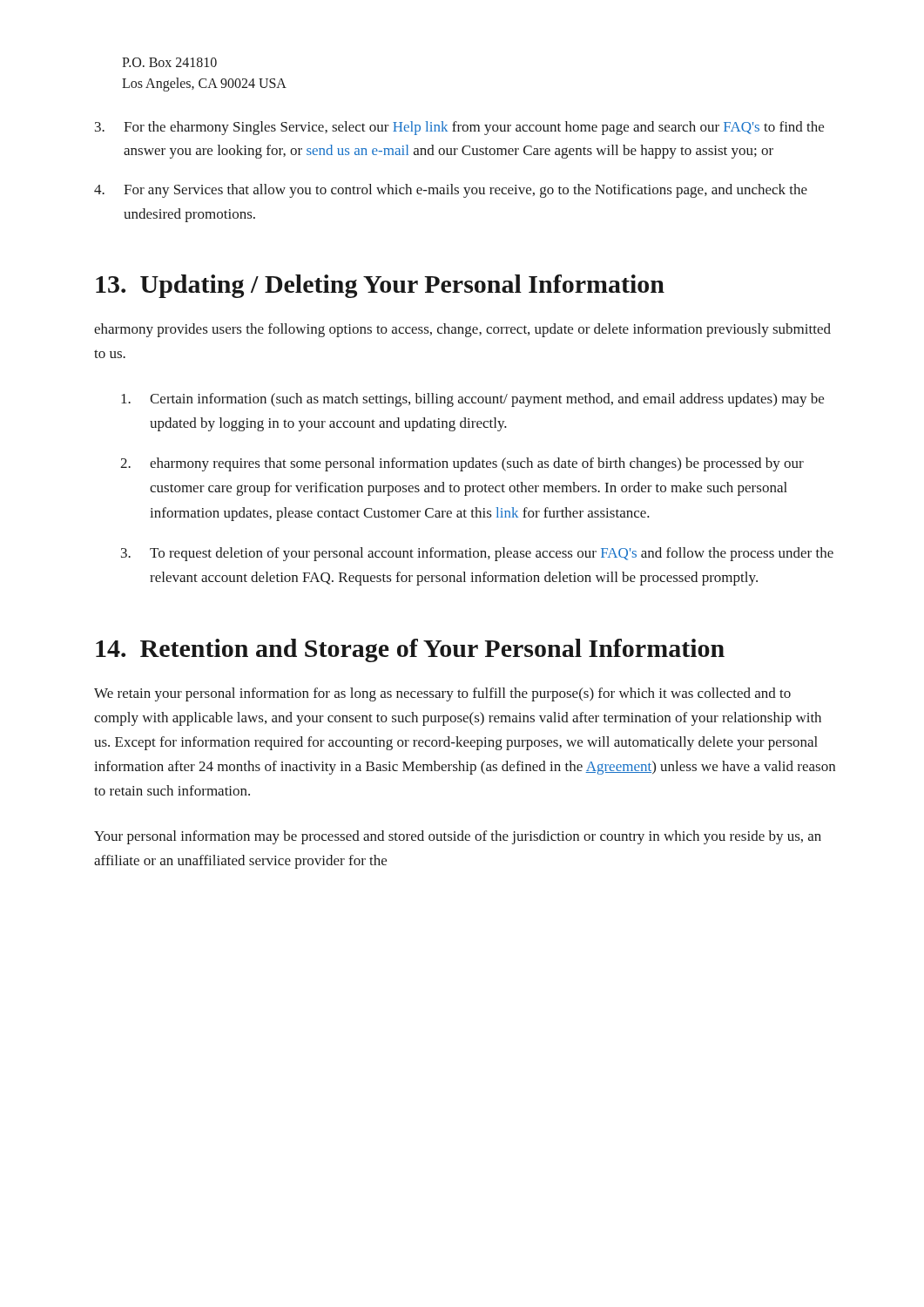The width and height of the screenshot is (924, 1307).
Task: Click on the text block containing "P.O. Box 241810 Los Angeles,"
Action: (x=204, y=73)
